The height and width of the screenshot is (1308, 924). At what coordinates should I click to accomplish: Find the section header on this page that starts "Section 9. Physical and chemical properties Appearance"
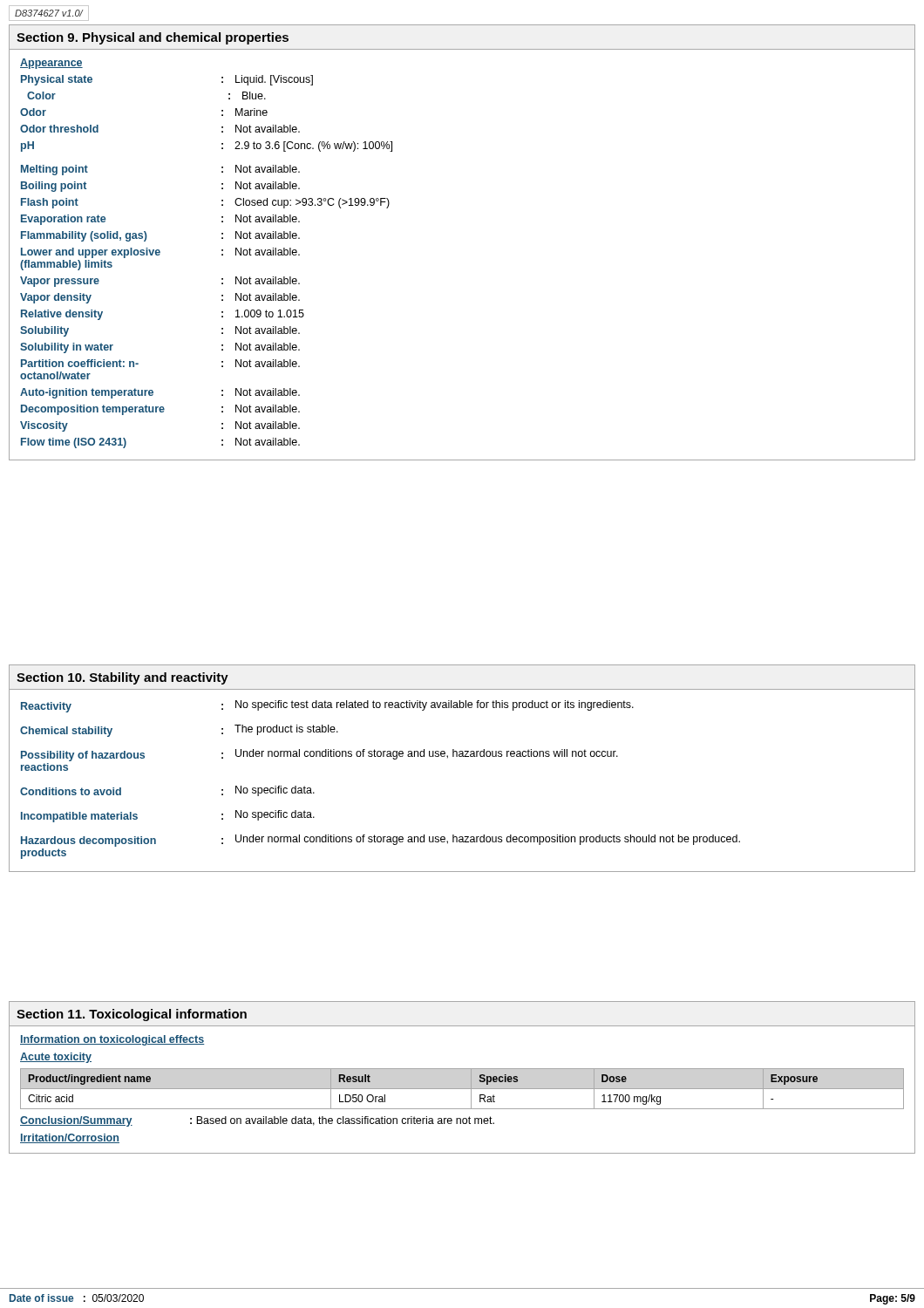[x=153, y=38]
